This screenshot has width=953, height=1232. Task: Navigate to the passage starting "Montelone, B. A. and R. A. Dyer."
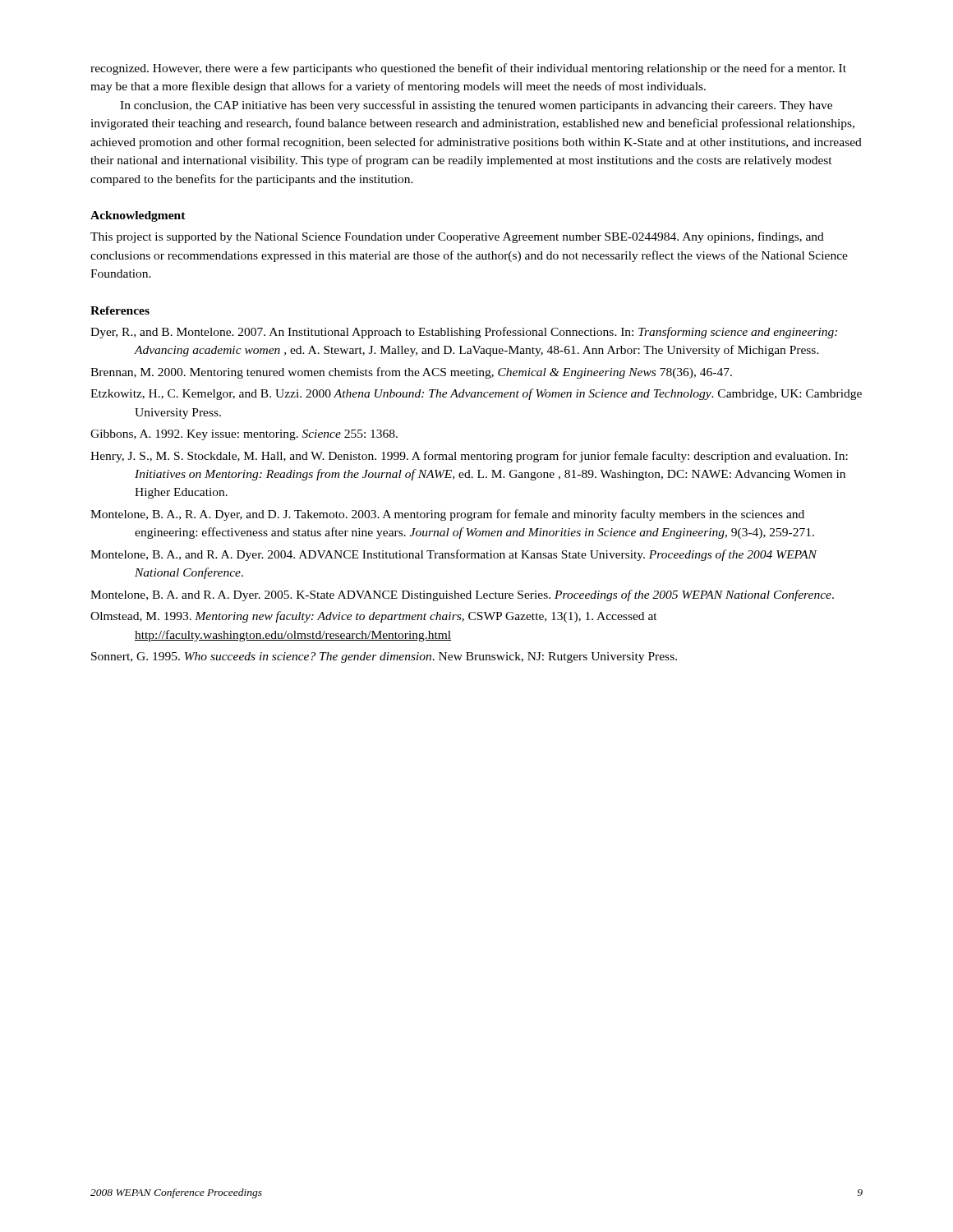coord(462,594)
